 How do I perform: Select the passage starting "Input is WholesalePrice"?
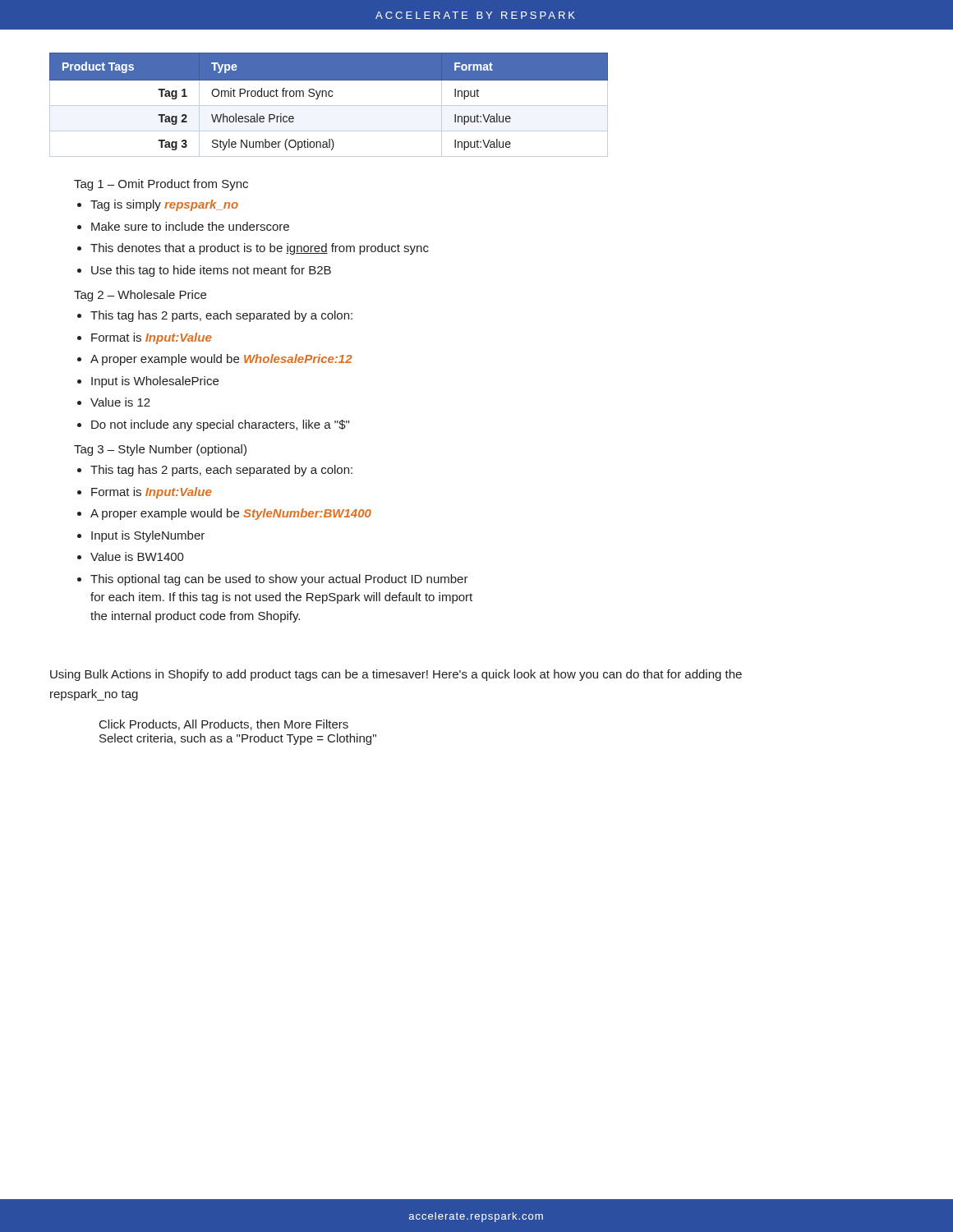155,382
